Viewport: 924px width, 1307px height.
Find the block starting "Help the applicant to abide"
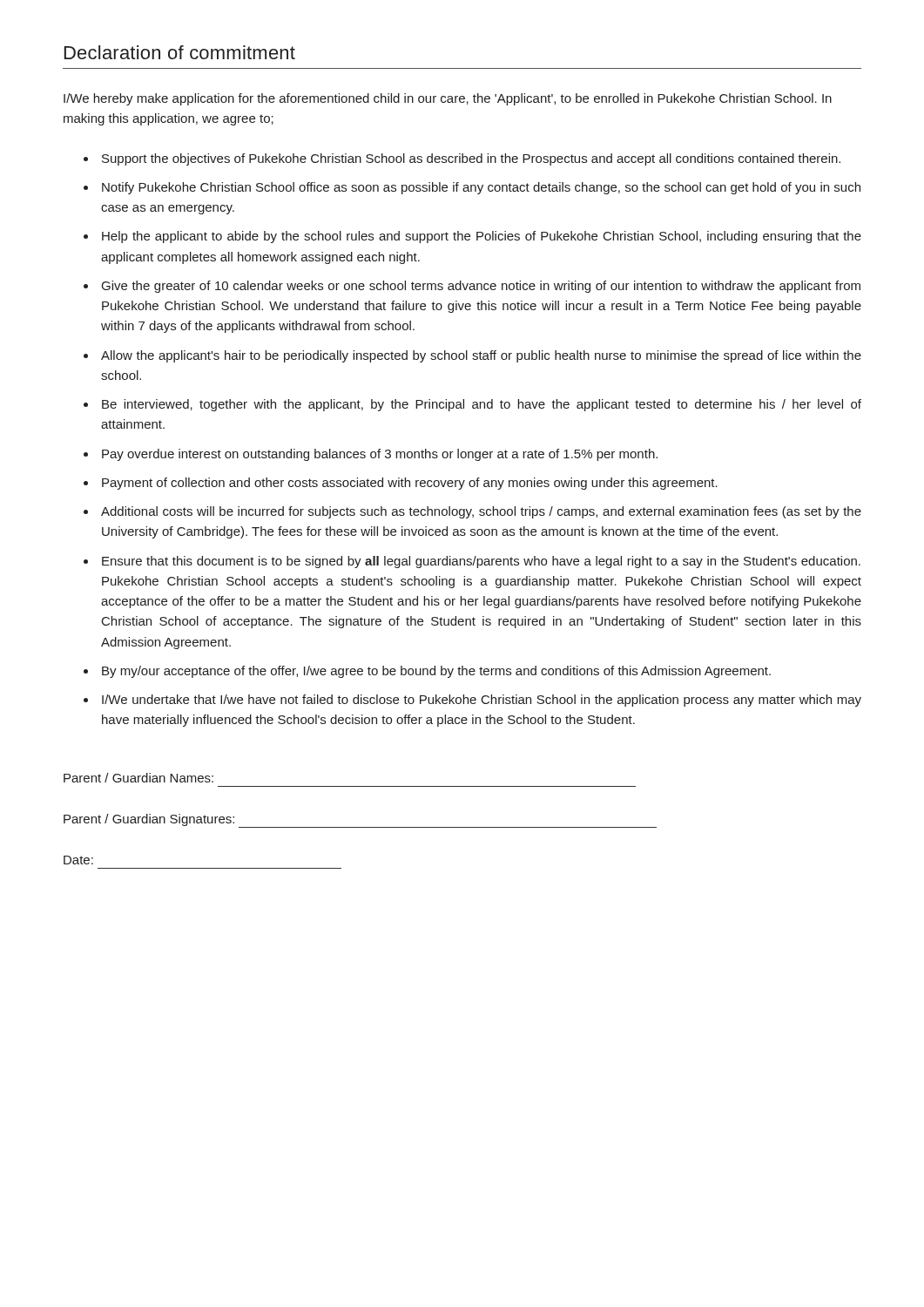[x=481, y=246]
